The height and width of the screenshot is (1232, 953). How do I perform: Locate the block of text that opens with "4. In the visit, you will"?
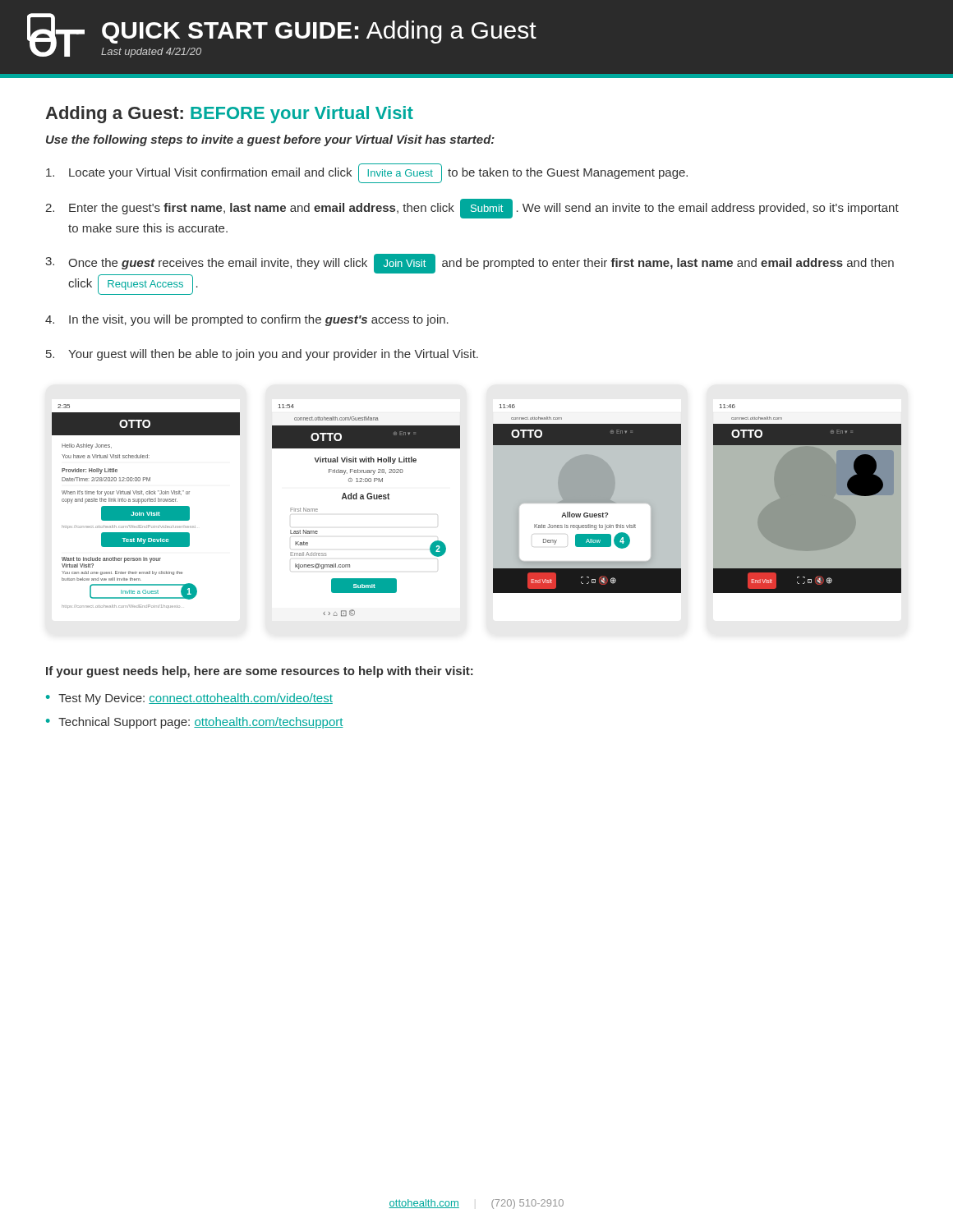click(247, 319)
